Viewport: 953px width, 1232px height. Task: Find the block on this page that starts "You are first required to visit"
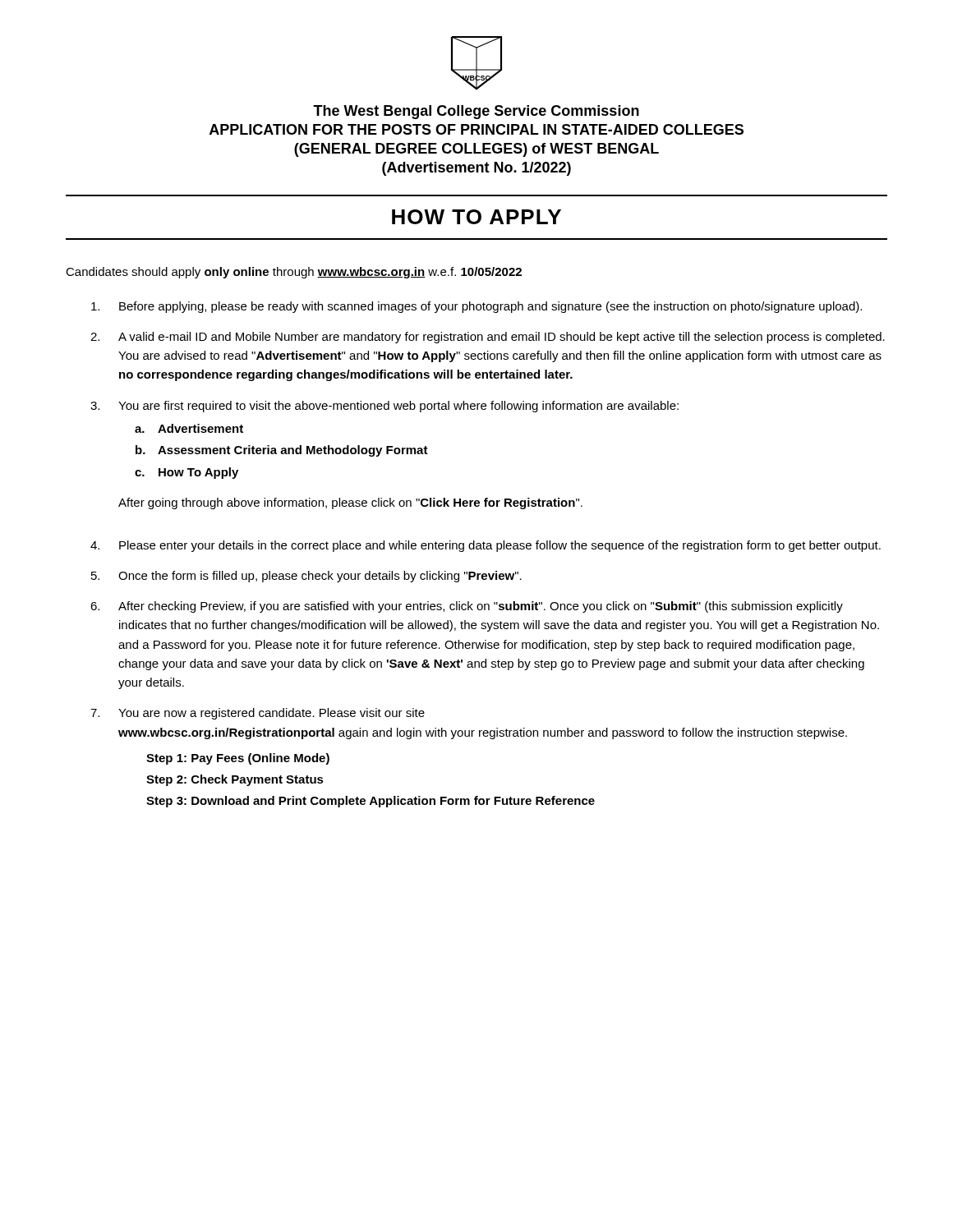[398, 407]
